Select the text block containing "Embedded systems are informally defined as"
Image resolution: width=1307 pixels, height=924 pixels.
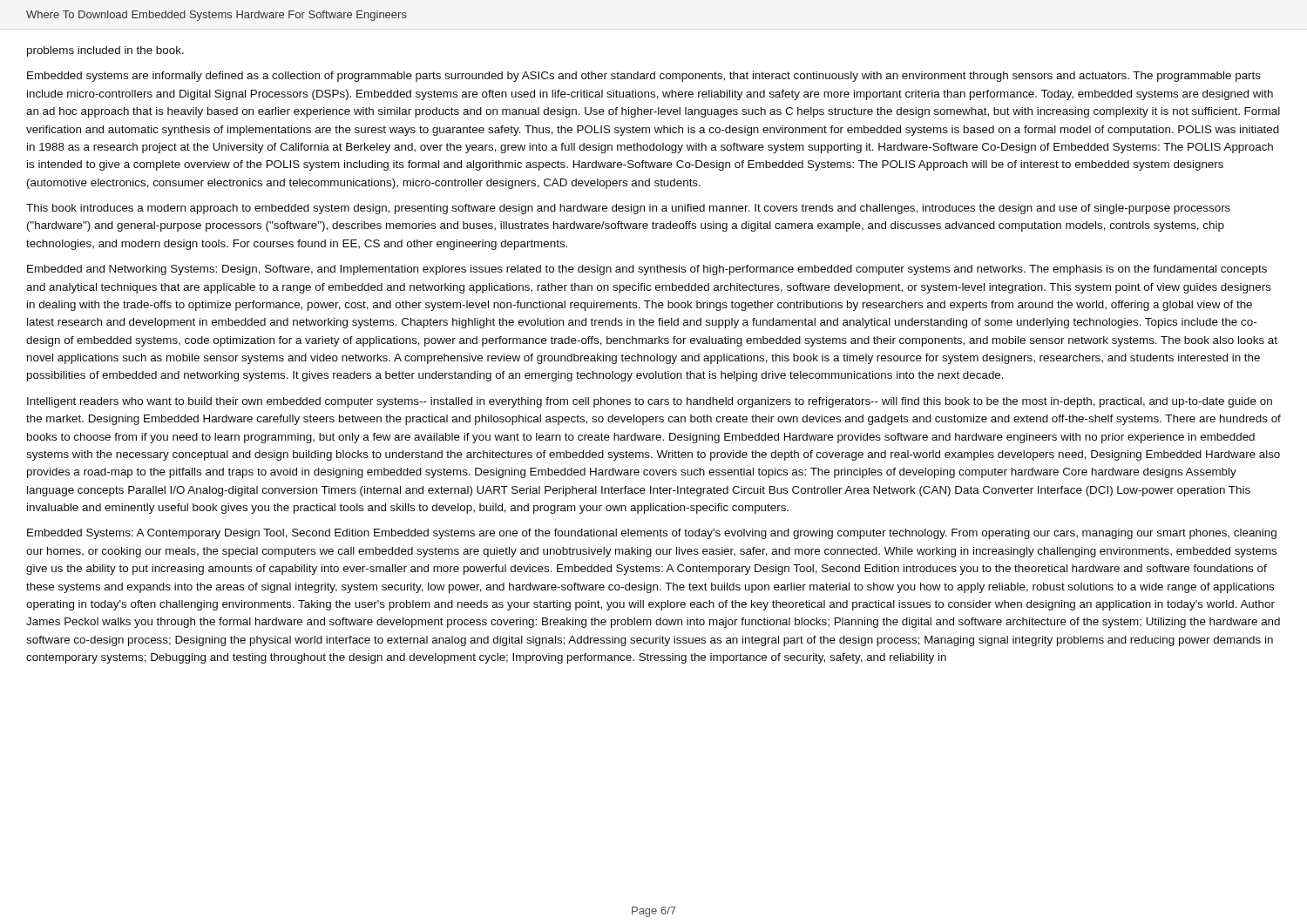pyautogui.click(x=654, y=129)
